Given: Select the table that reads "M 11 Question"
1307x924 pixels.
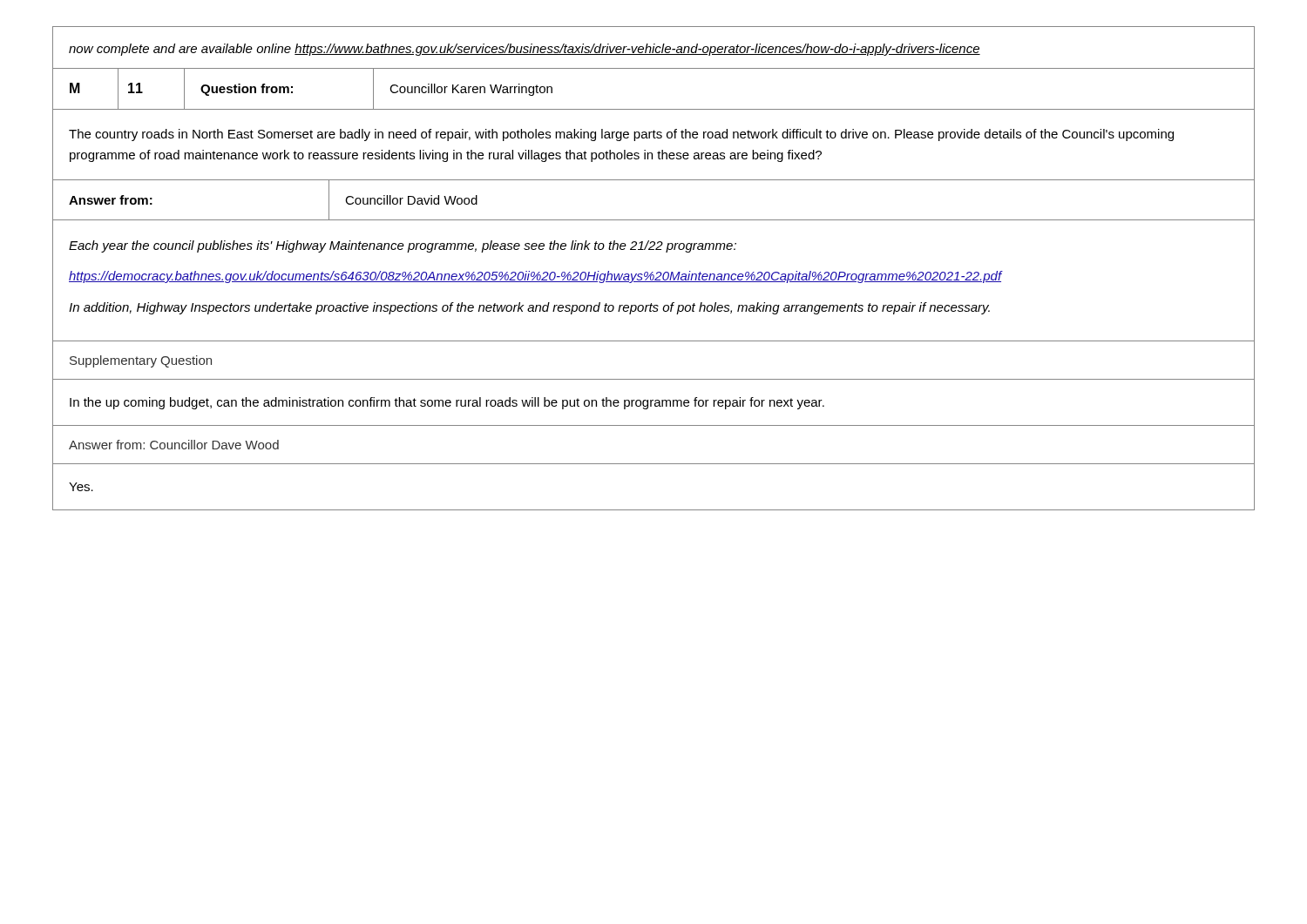Looking at the screenshot, I should (x=654, y=89).
